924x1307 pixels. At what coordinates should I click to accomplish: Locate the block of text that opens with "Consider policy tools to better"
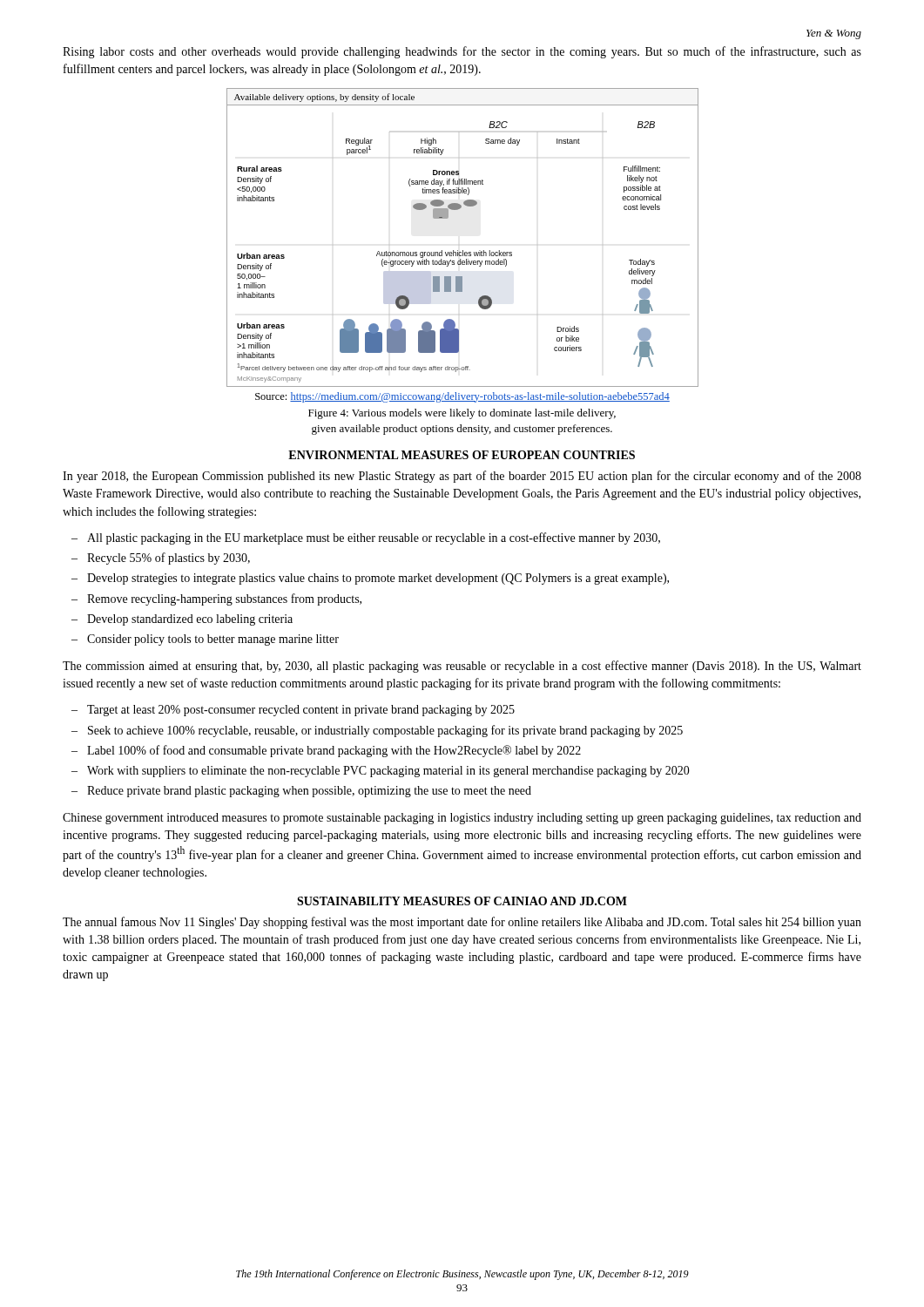coord(213,639)
